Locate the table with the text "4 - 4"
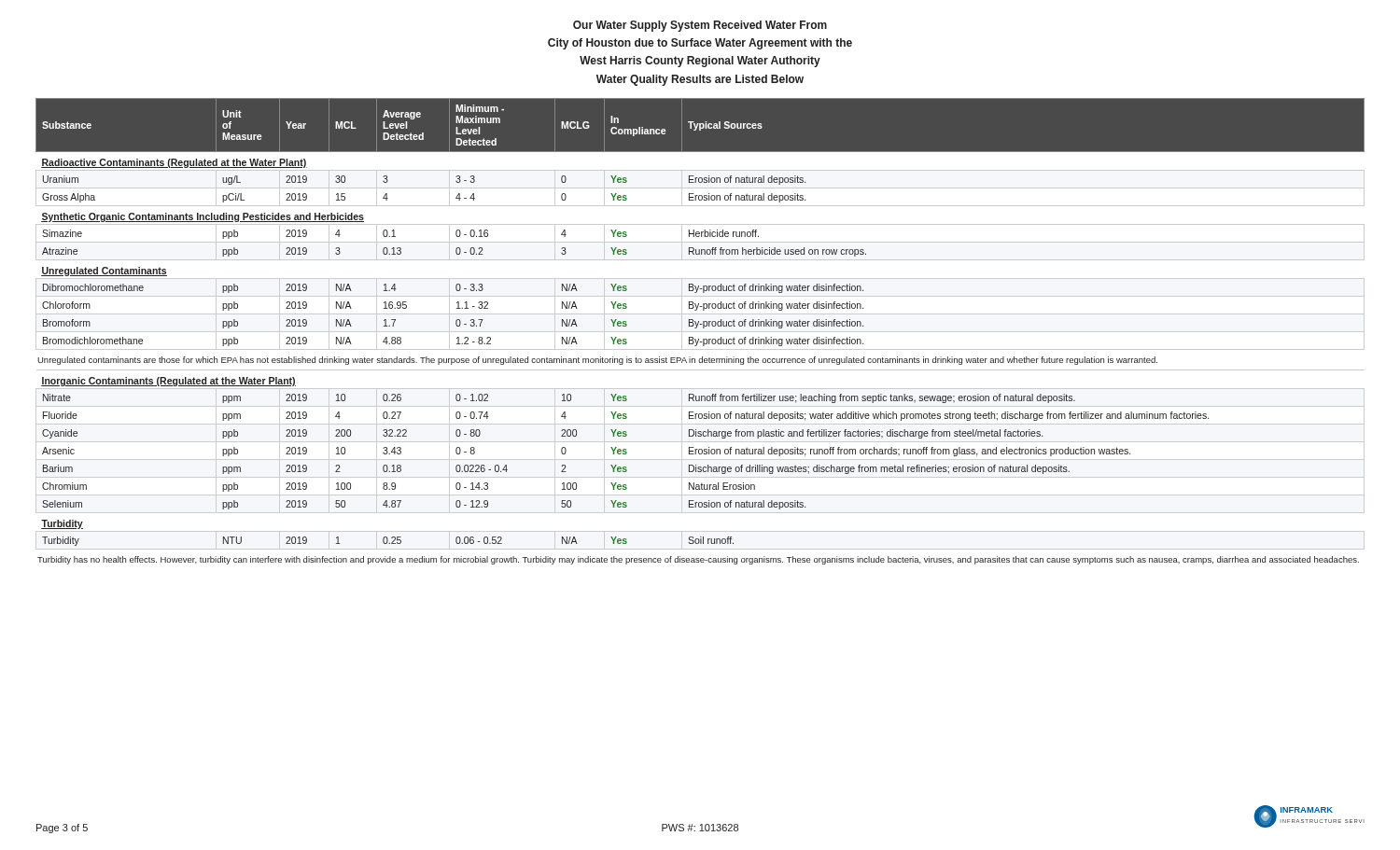 700,224
